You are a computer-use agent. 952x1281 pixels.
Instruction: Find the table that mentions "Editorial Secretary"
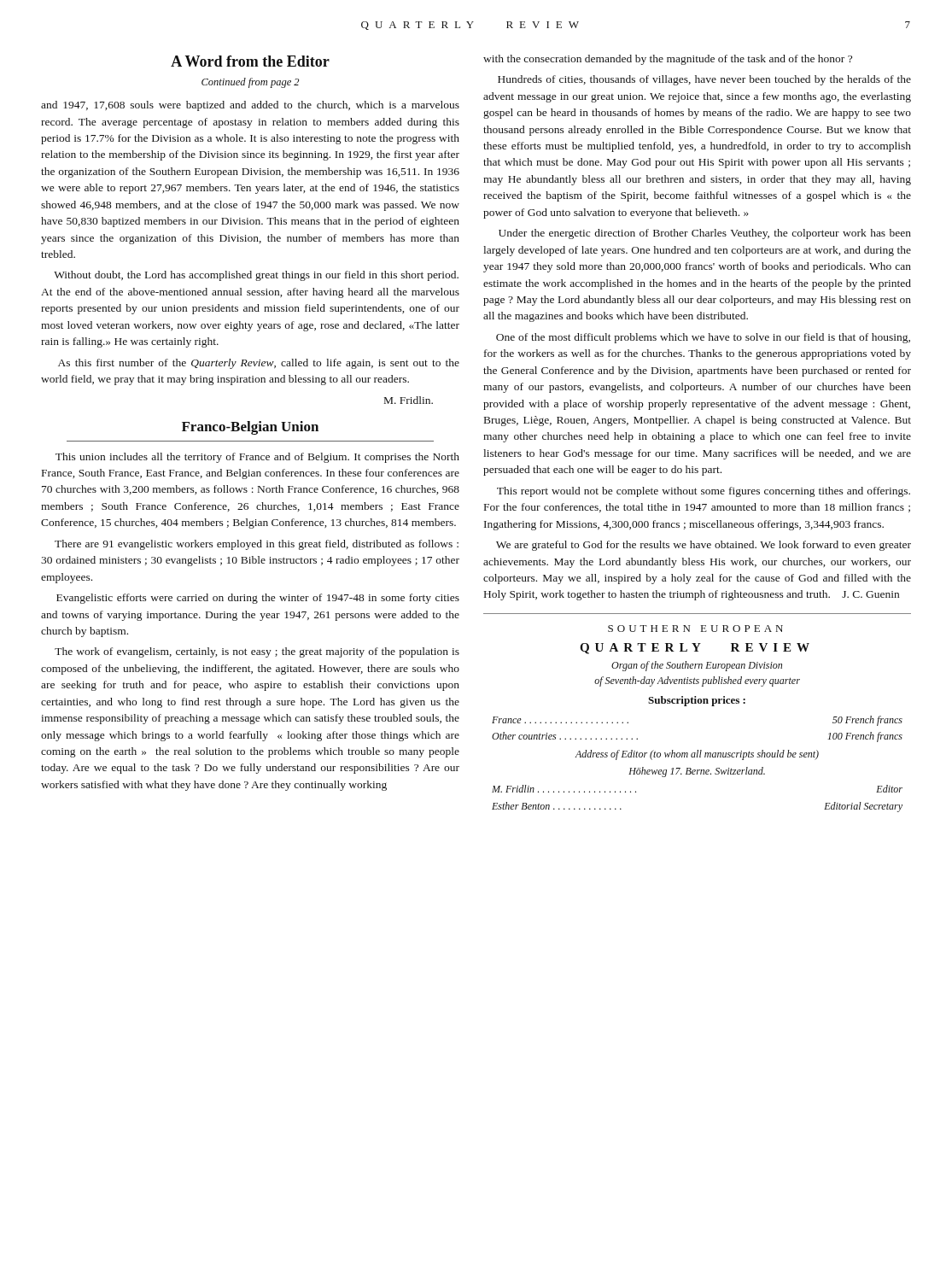(x=697, y=764)
